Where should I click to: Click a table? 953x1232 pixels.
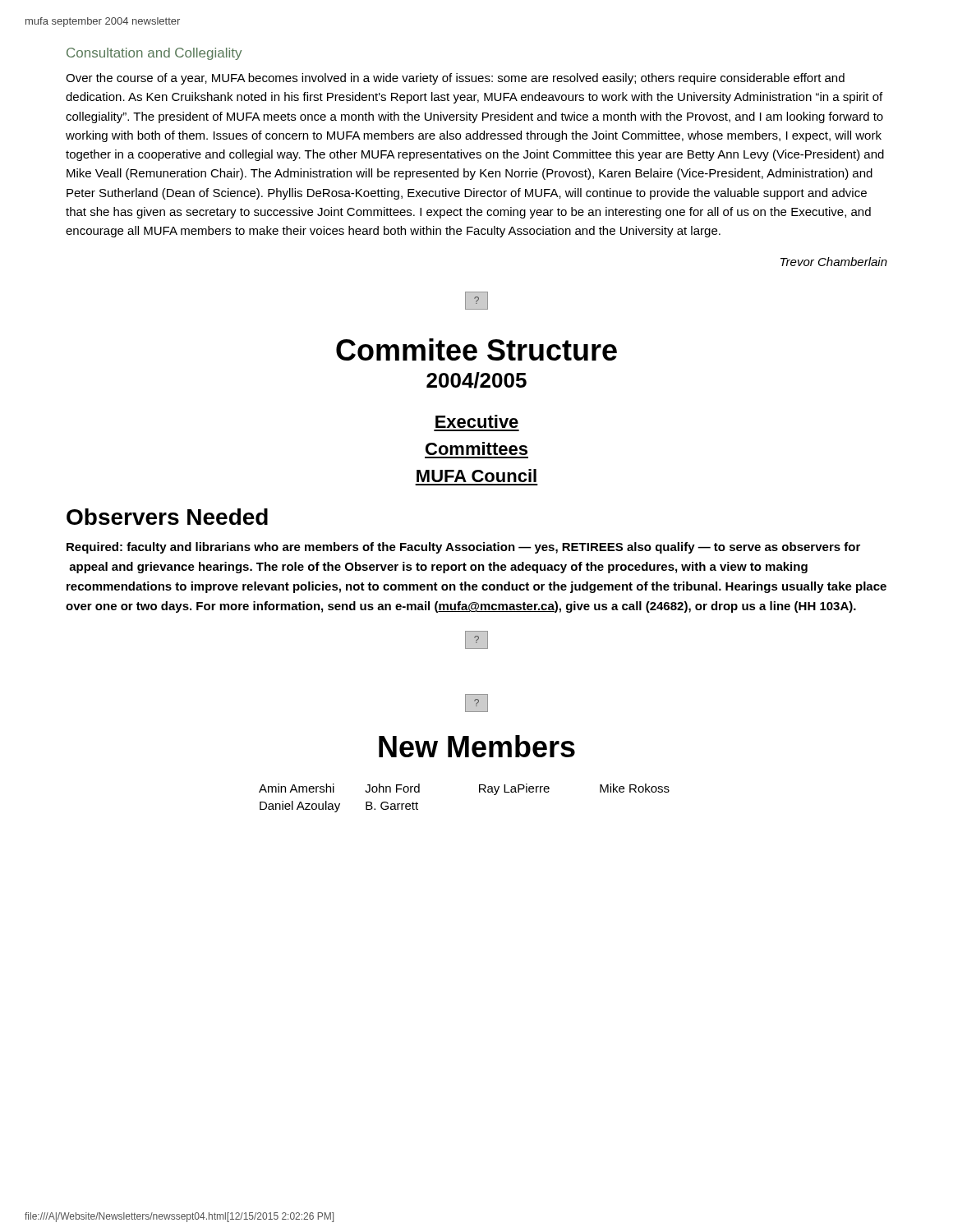click(476, 797)
